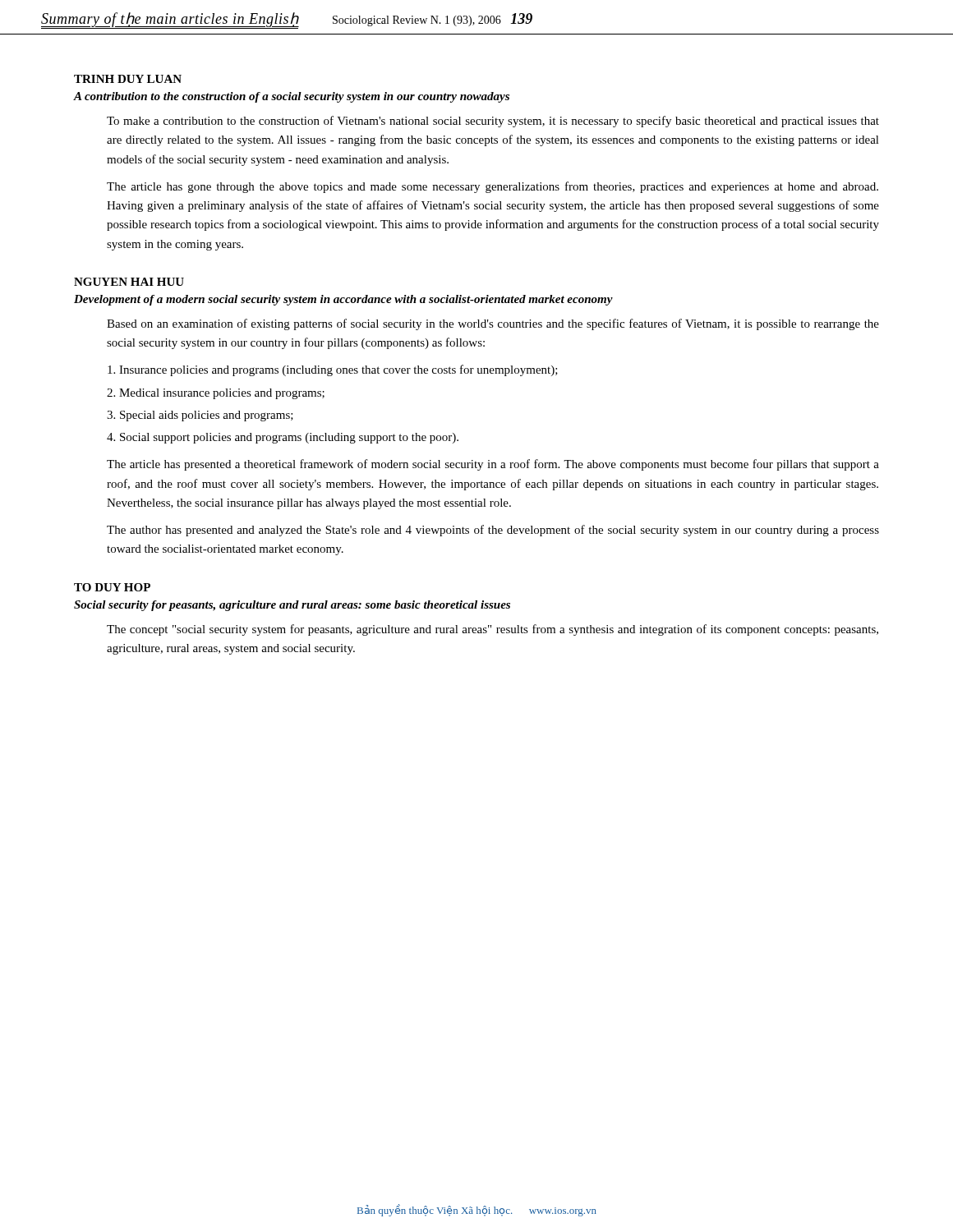The image size is (953, 1232).
Task: Where does it say "NGUYEN HAI HUU"?
Action: pyautogui.click(x=129, y=282)
